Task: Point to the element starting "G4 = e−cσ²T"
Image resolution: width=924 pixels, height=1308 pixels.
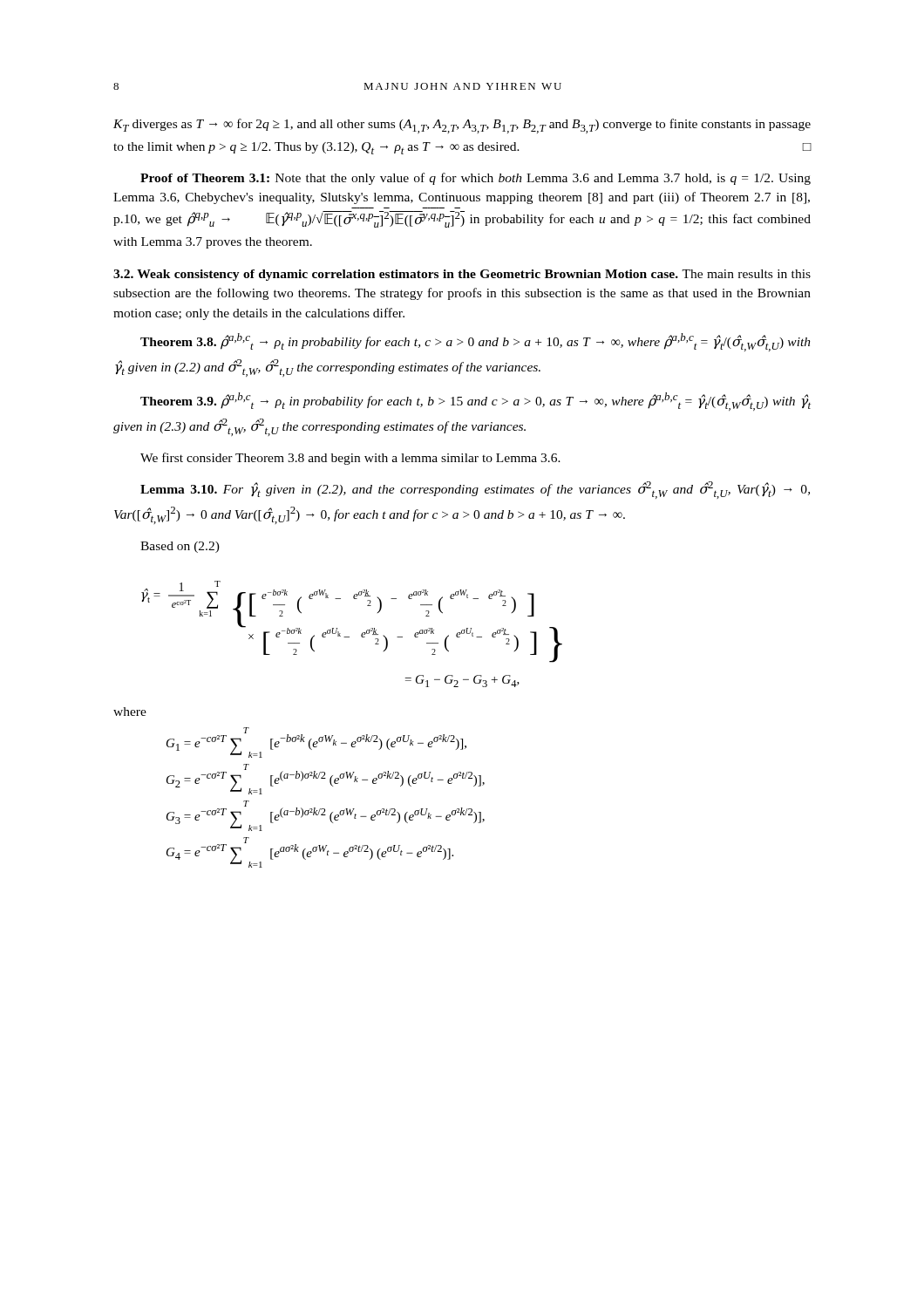Action: coord(310,854)
